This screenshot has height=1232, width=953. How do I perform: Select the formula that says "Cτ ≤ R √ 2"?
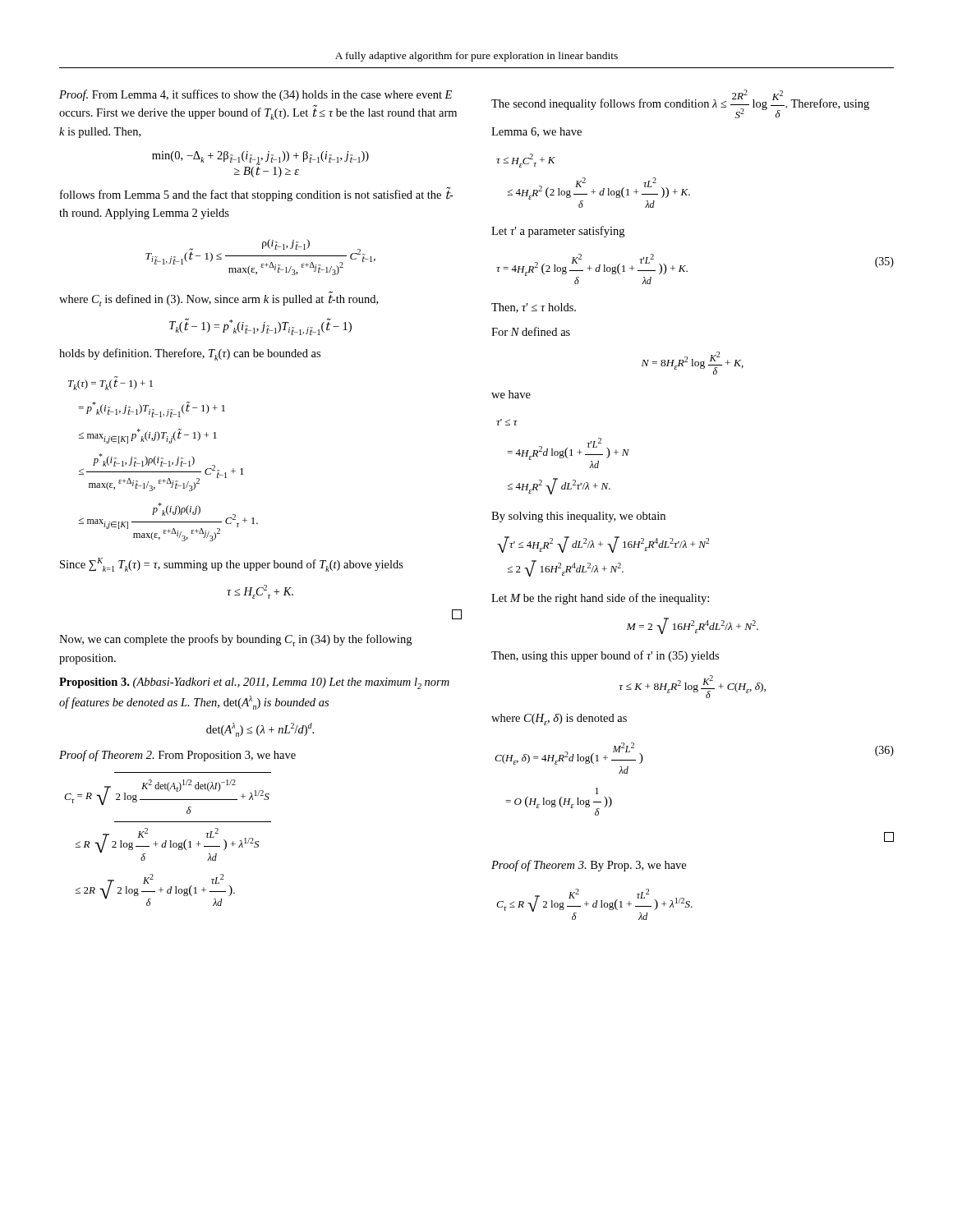(594, 905)
